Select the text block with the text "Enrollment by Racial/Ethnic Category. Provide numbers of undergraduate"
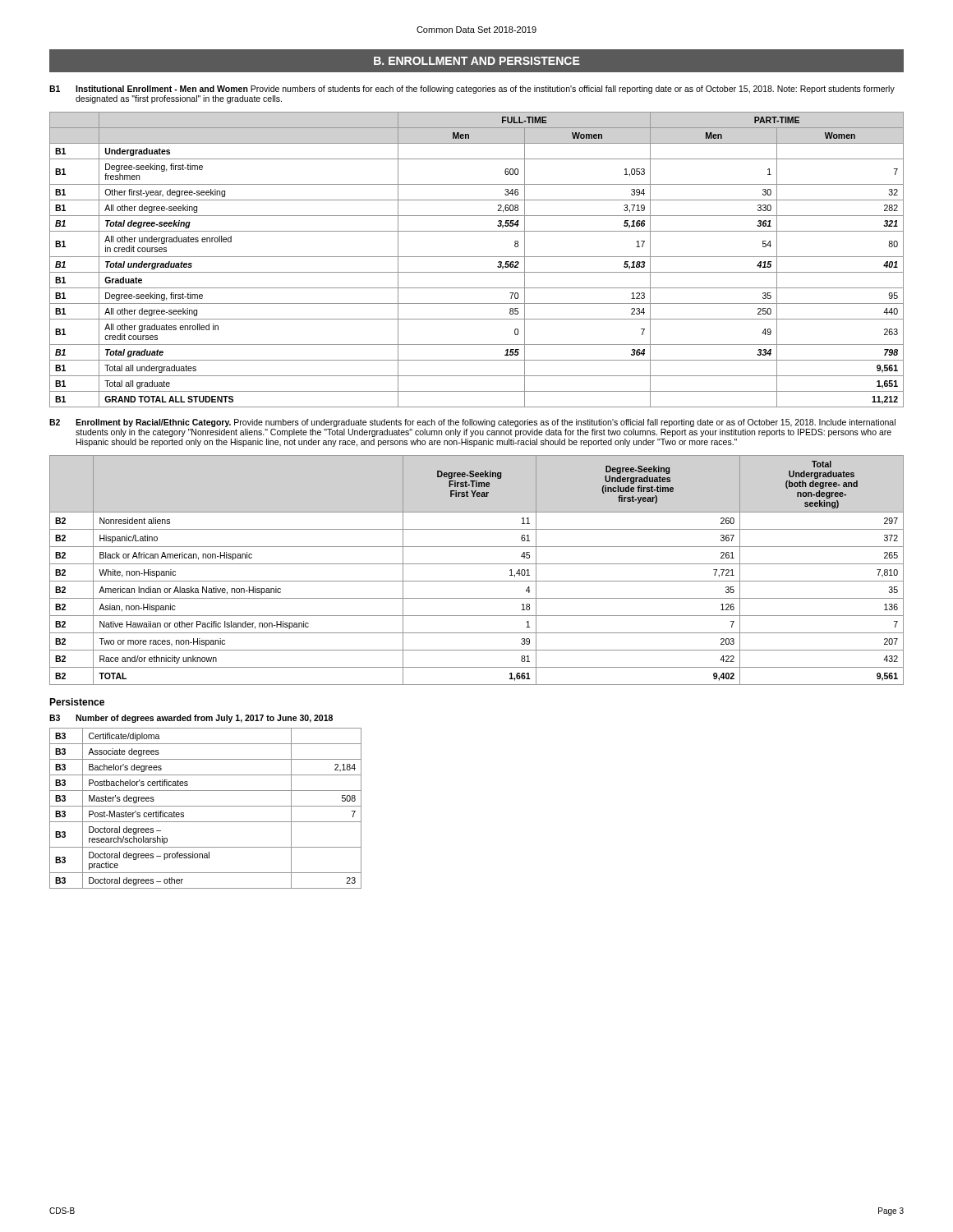The image size is (953, 1232). point(486,432)
